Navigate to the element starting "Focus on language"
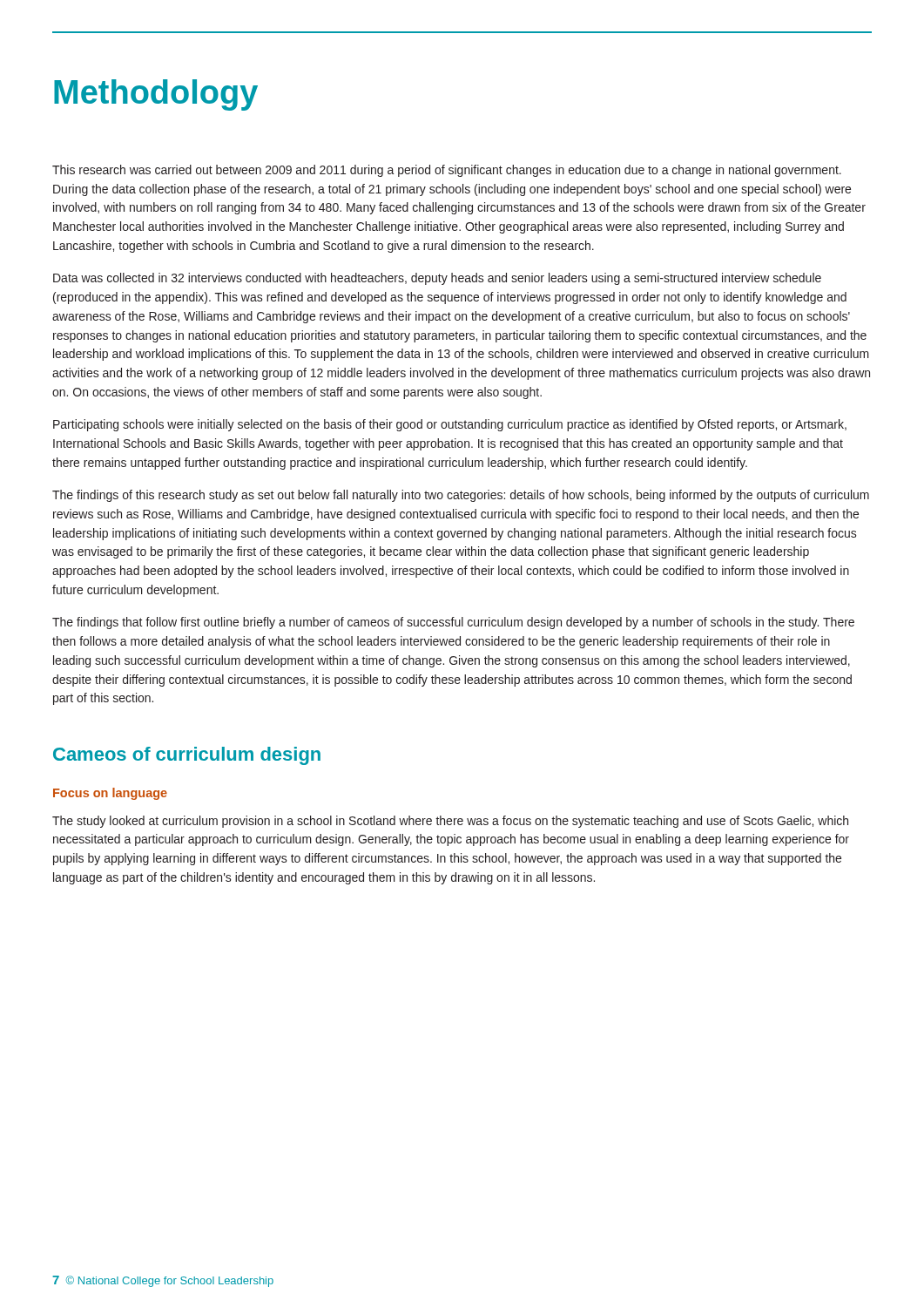The image size is (924, 1307). (110, 793)
